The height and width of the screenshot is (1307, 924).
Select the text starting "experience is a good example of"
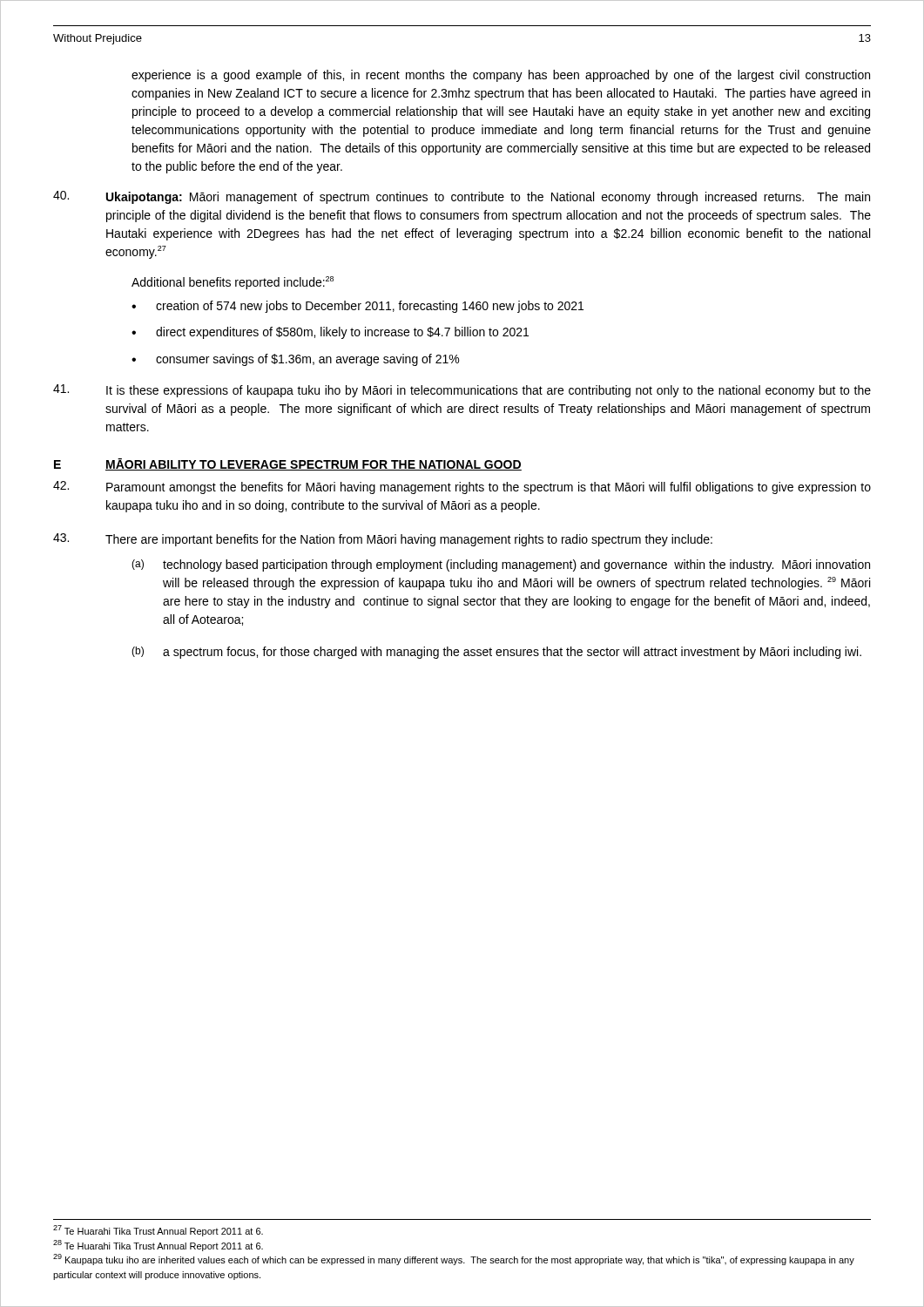[501, 121]
